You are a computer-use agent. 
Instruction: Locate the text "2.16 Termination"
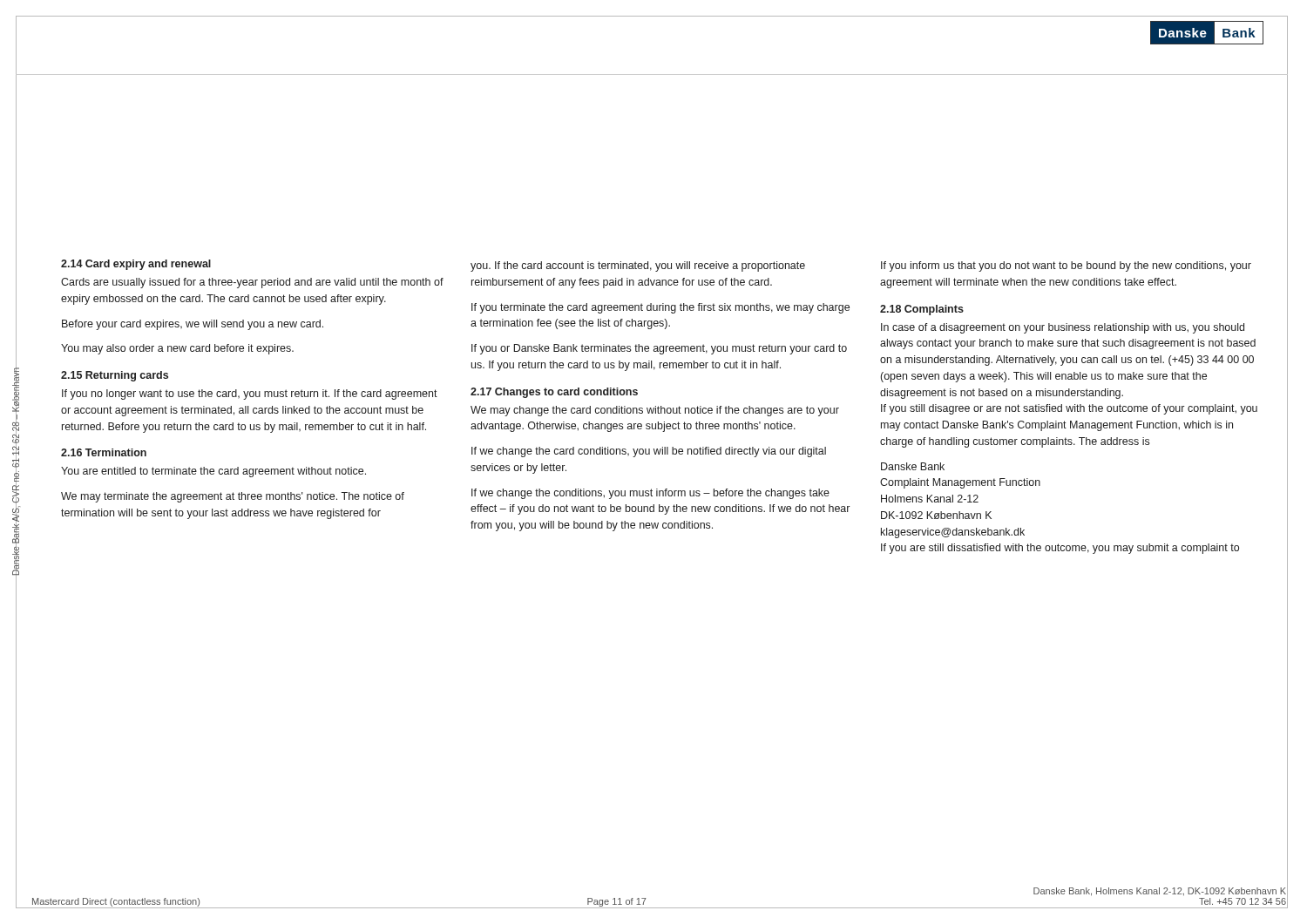coord(104,453)
